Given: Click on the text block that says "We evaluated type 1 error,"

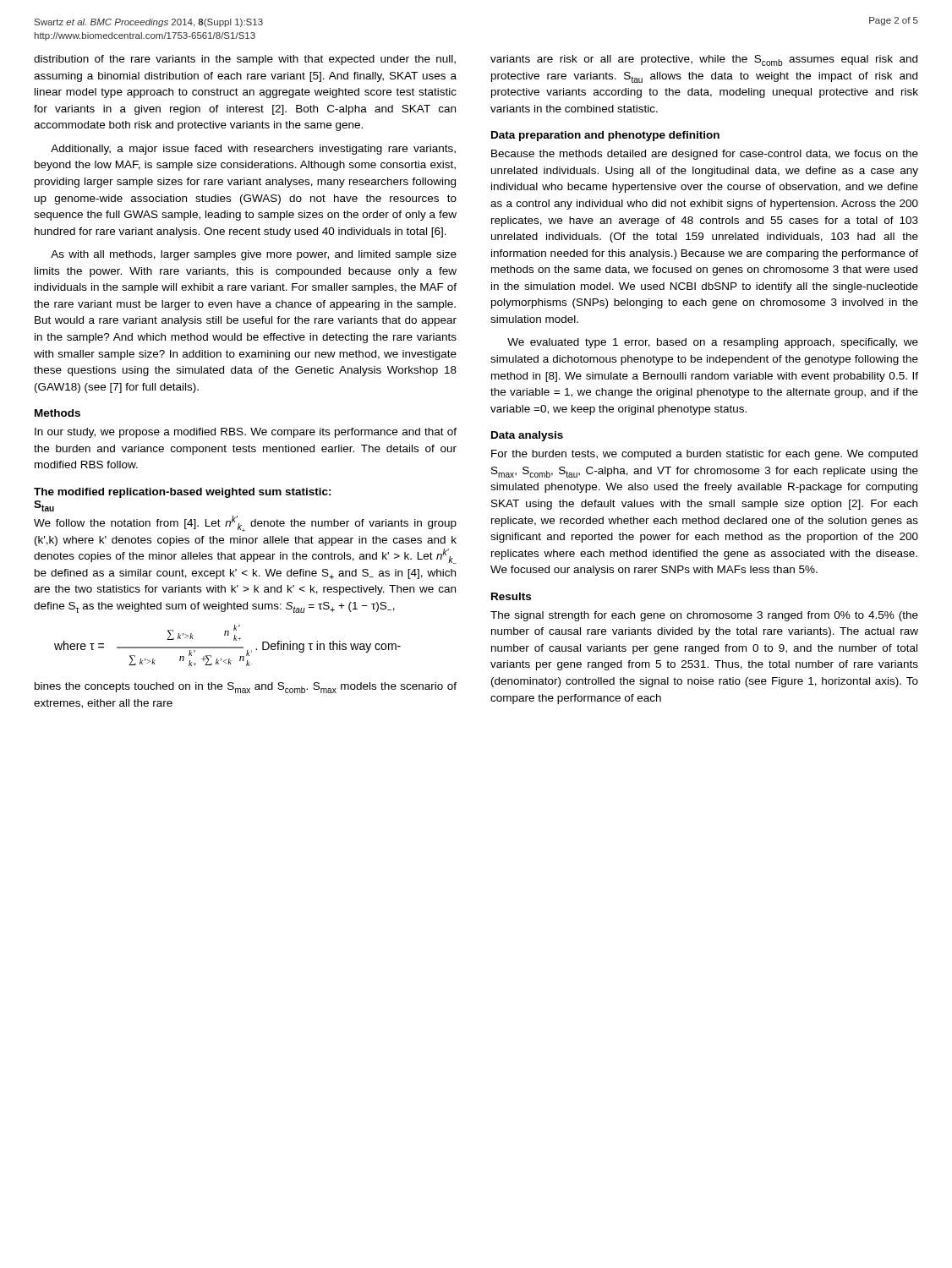Looking at the screenshot, I should tap(704, 376).
